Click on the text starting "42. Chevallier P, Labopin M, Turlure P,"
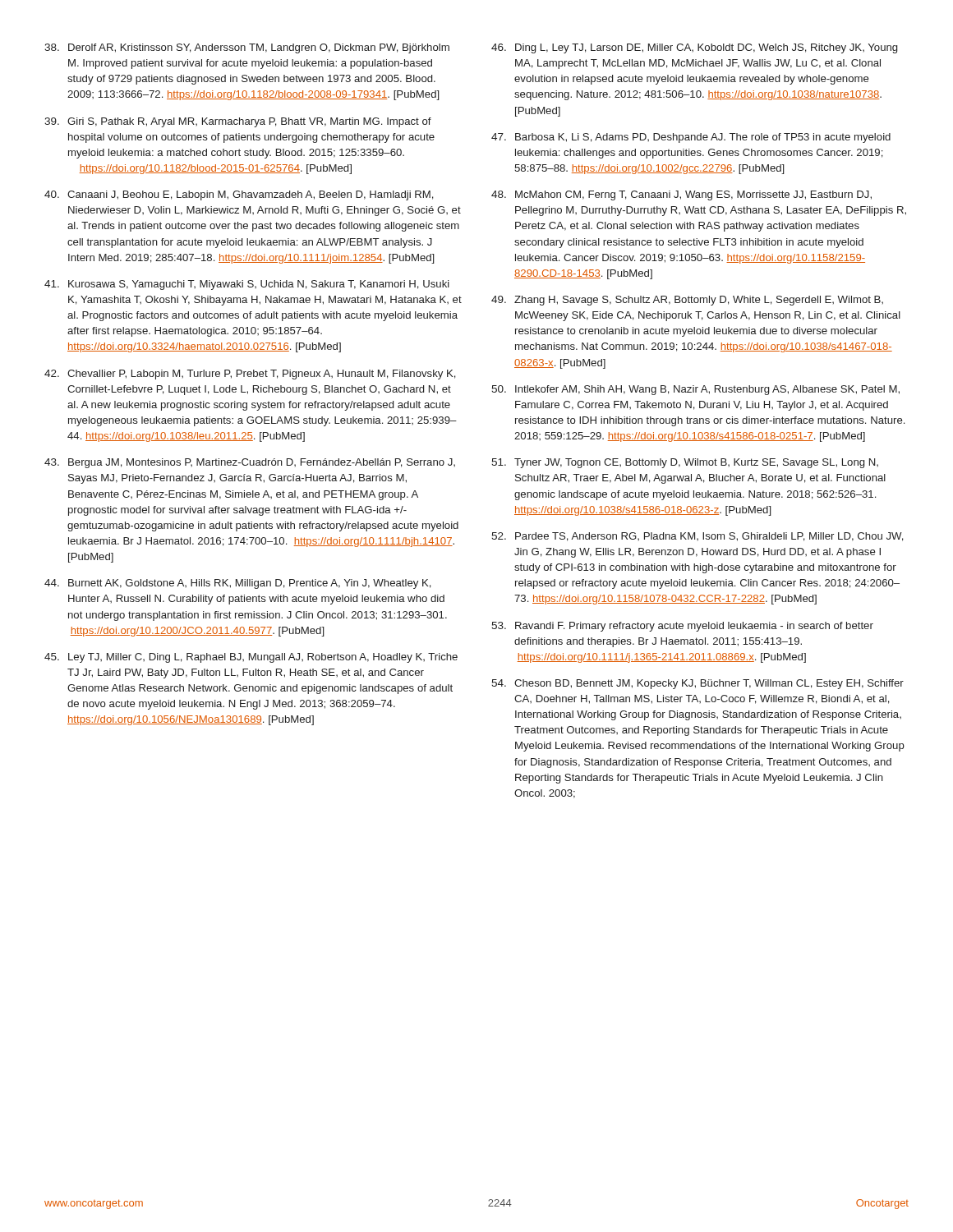 (x=253, y=404)
